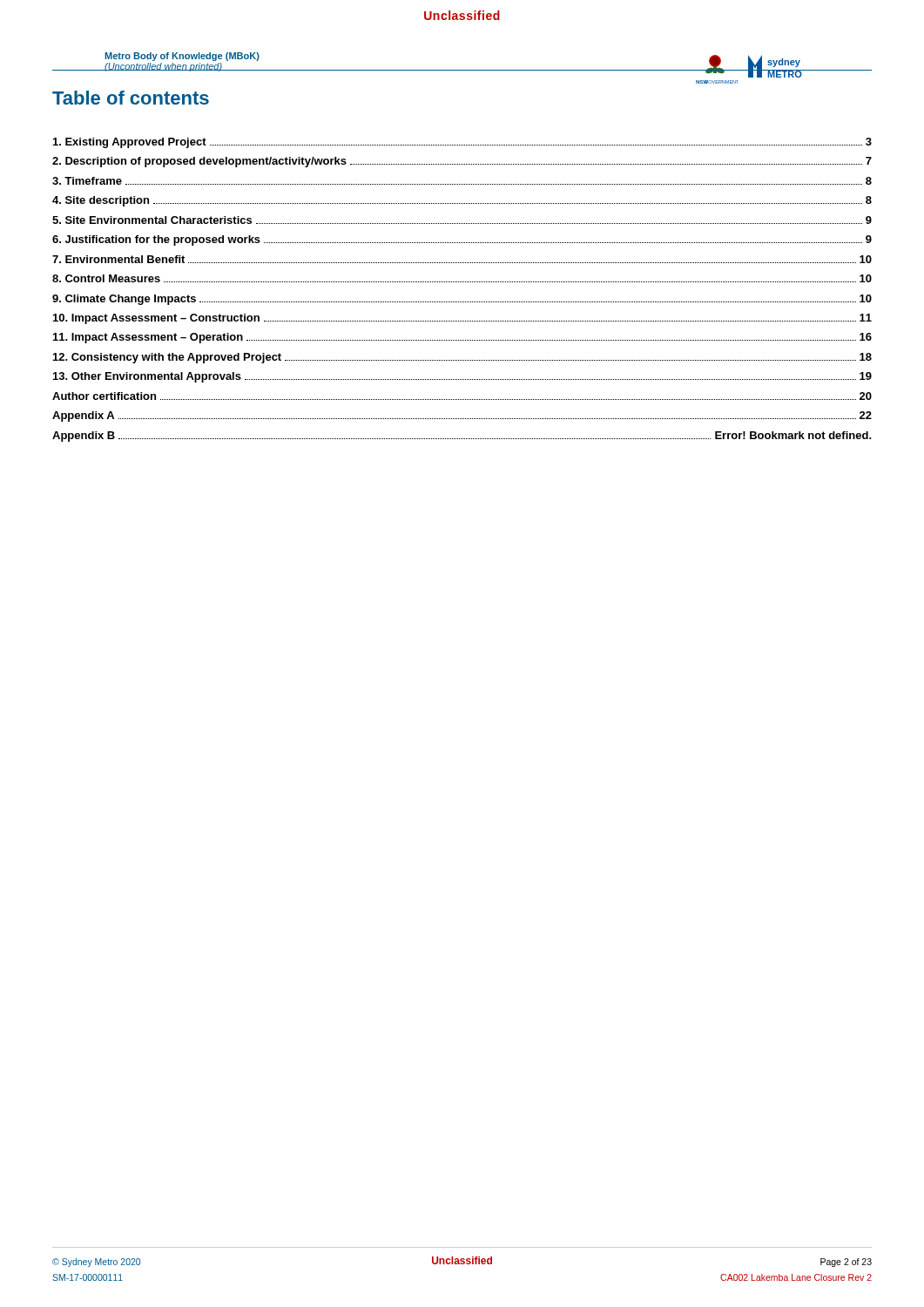Select the passage starting "4. Site description 8"

[462, 200]
